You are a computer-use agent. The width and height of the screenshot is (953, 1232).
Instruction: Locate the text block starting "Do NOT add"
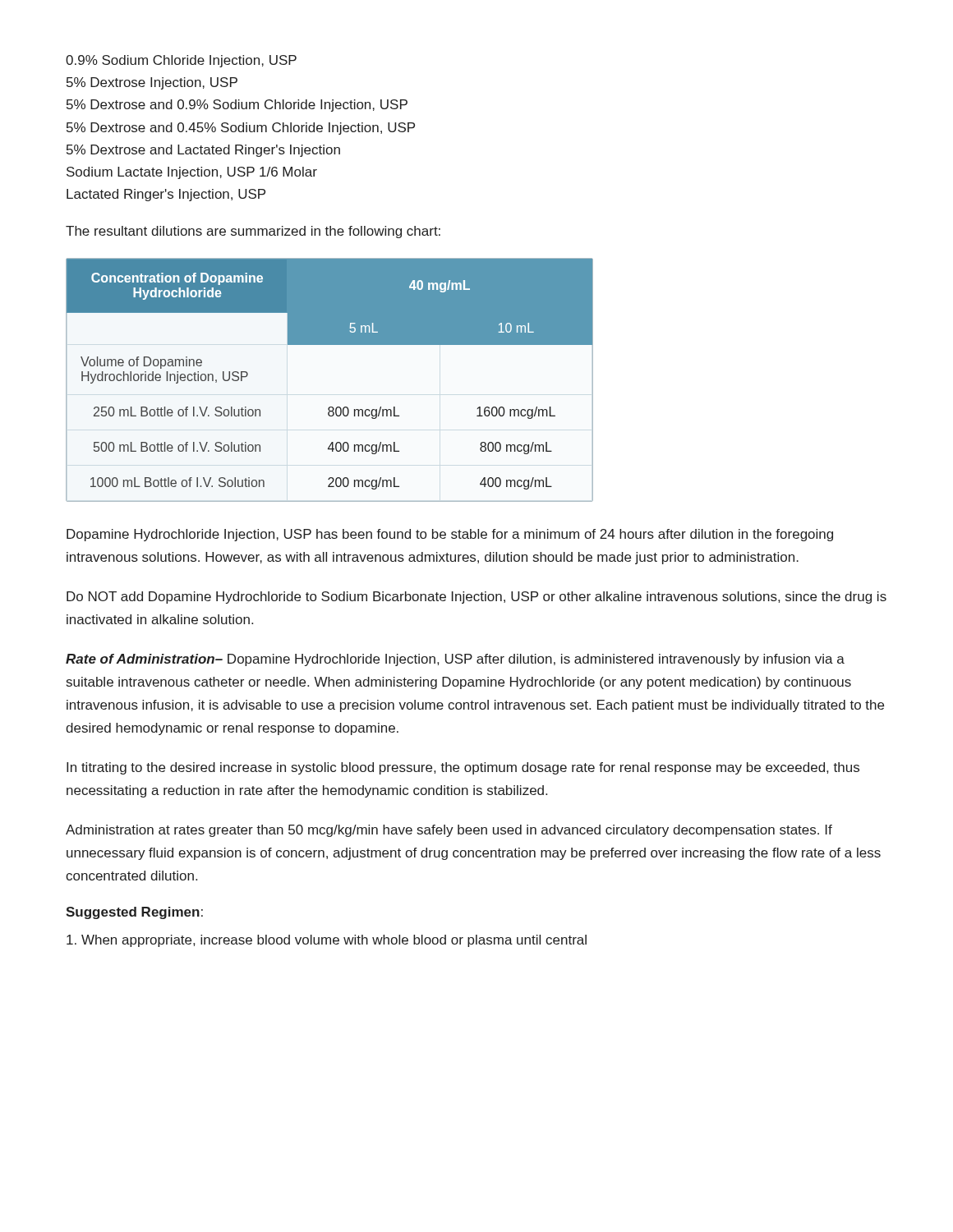tap(476, 608)
